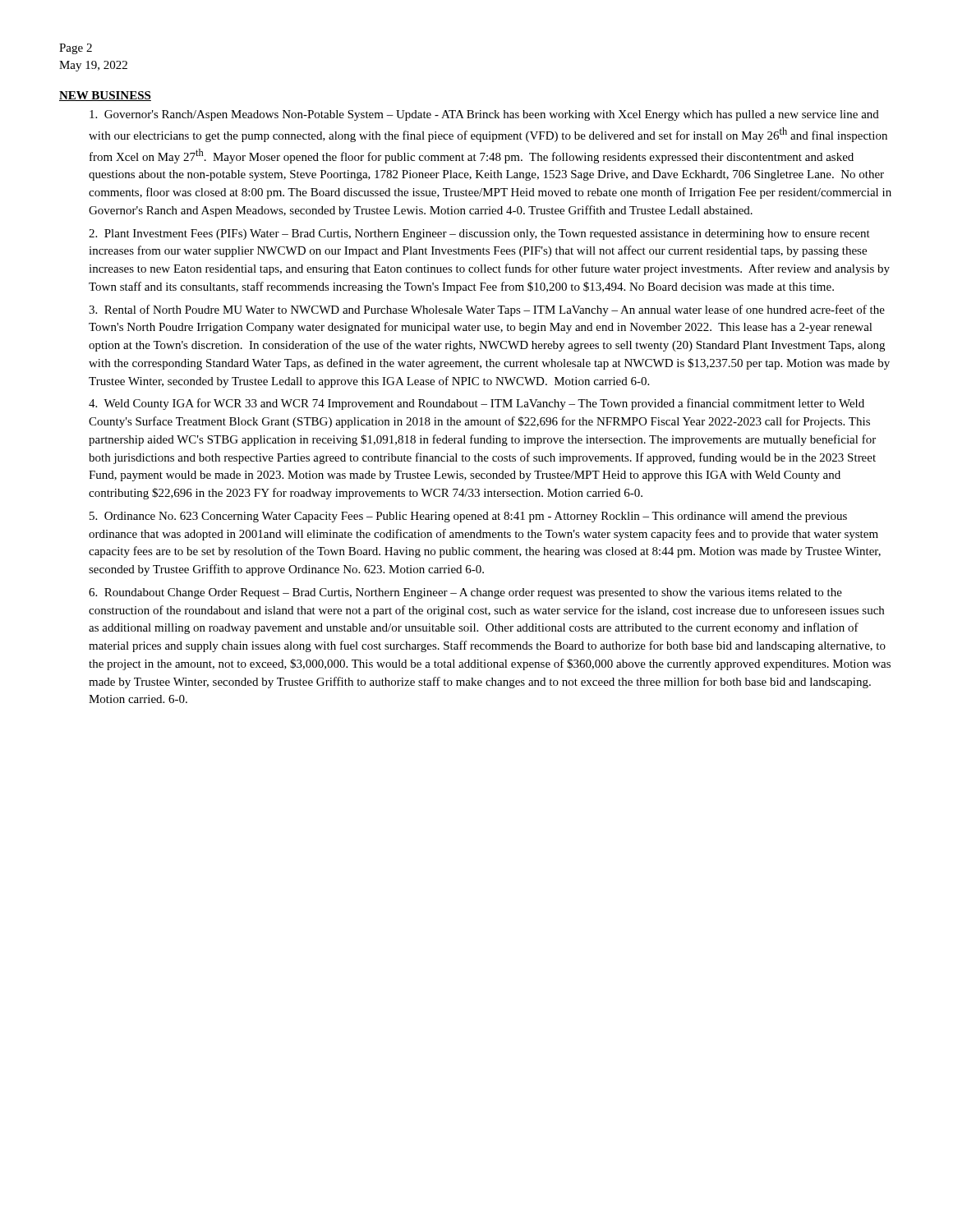953x1232 pixels.
Task: Locate the text block starting "Plant Investment Fees"
Action: click(x=489, y=260)
